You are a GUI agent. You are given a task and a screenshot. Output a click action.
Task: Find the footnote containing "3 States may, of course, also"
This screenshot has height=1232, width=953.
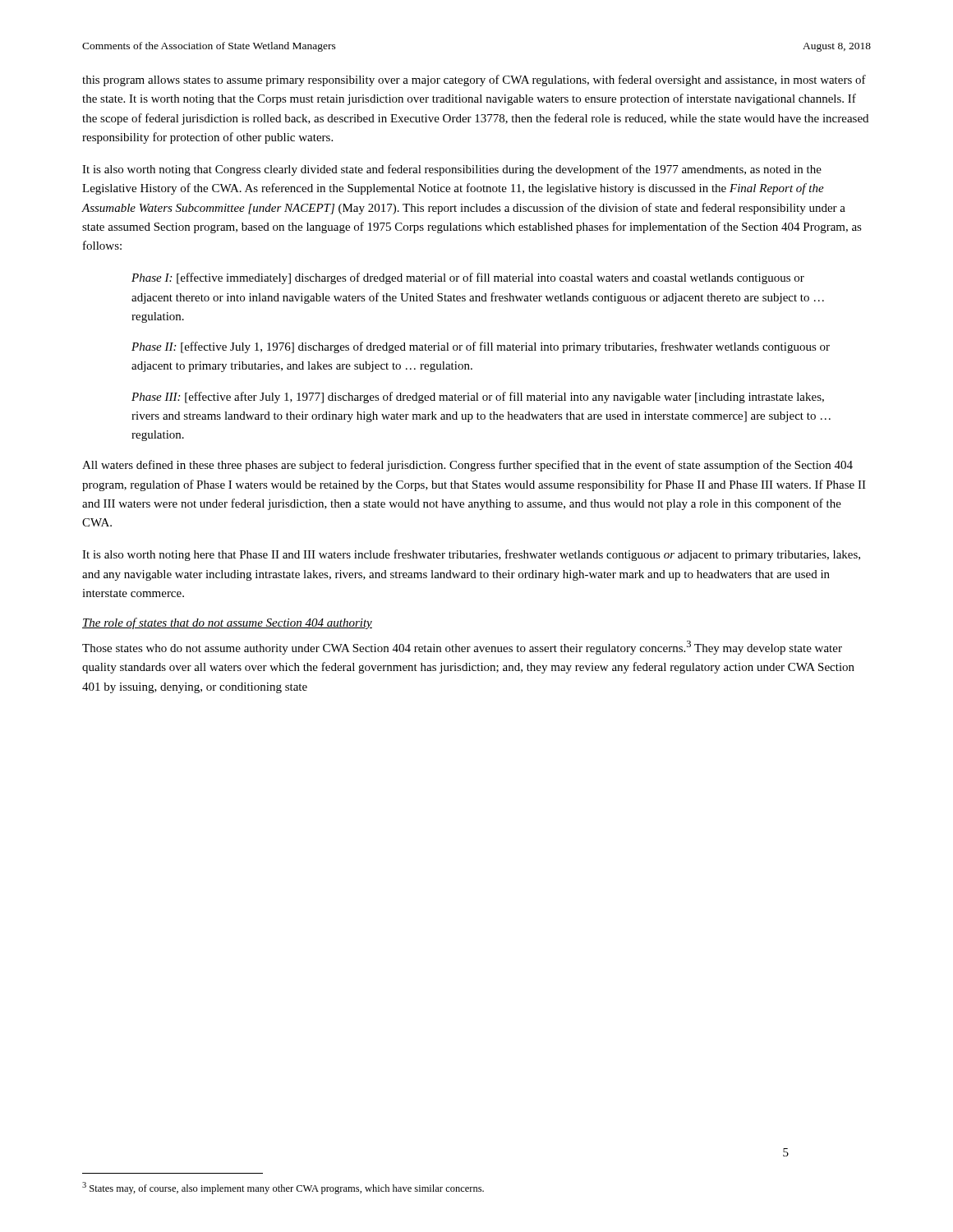[x=283, y=1187]
